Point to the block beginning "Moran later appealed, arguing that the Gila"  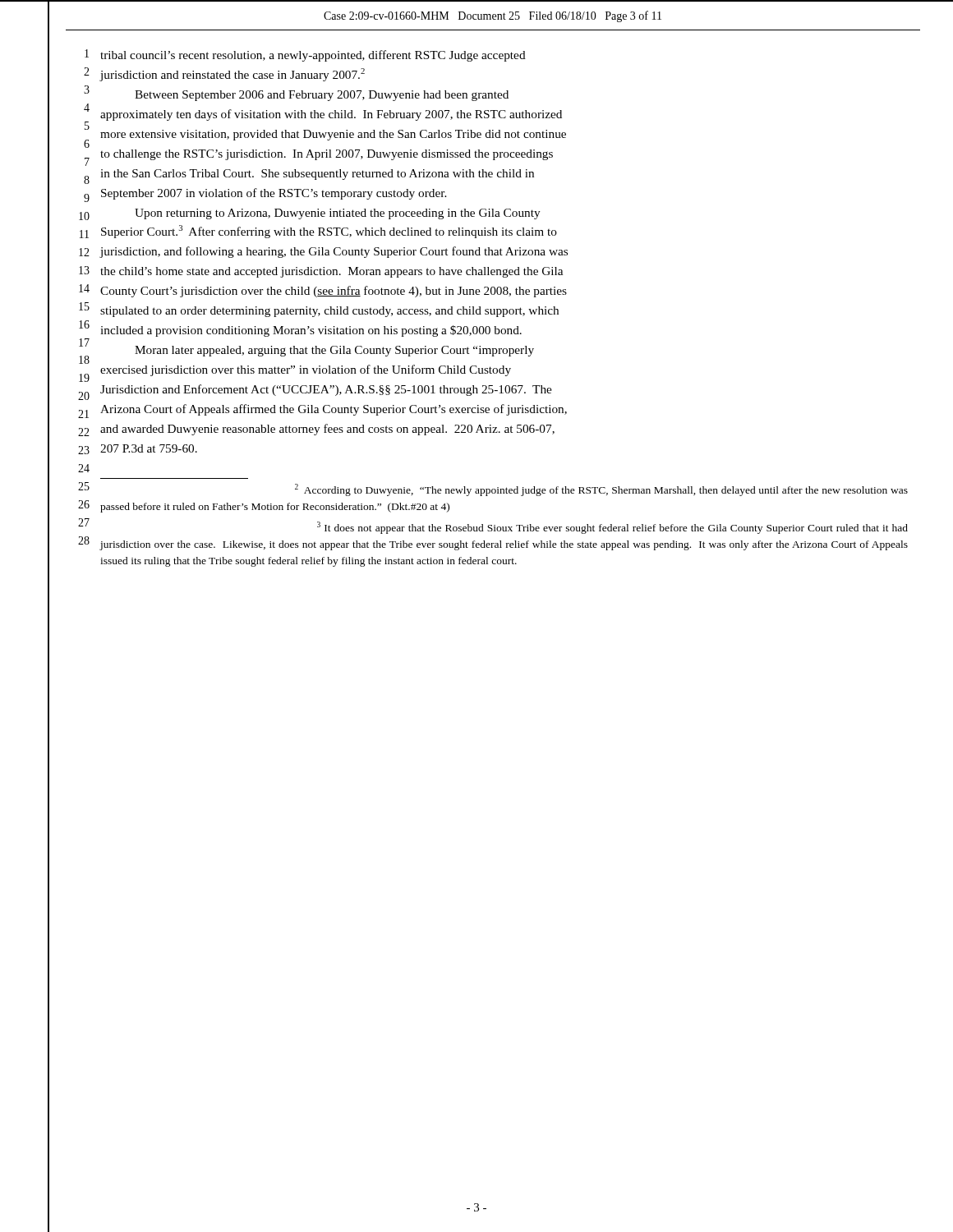[x=504, y=399]
